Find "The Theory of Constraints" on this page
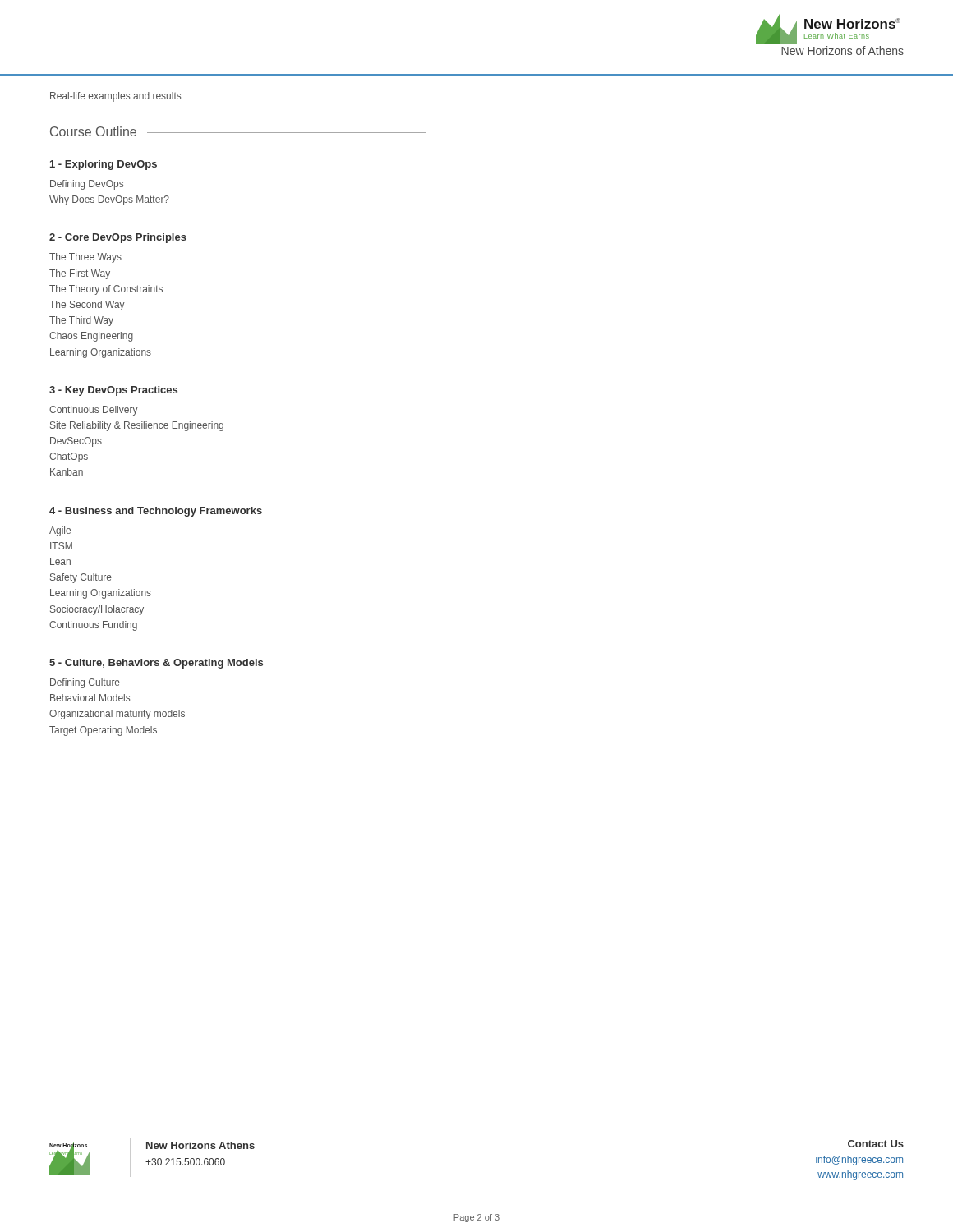Image resolution: width=953 pixels, height=1232 pixels. 106,289
